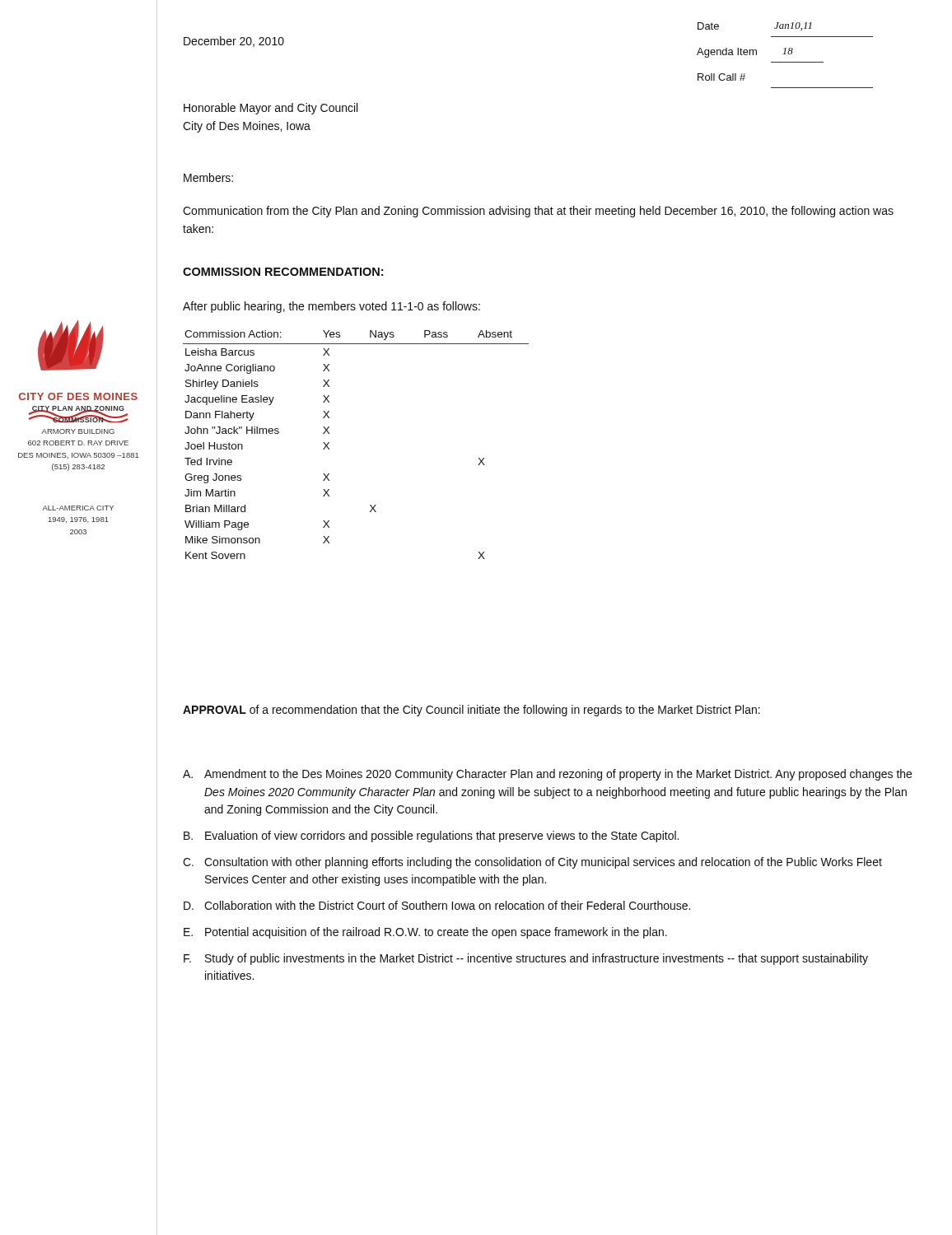952x1235 pixels.
Task: Navigate to the text starting "Communication from the City Plan"
Action: click(x=538, y=220)
